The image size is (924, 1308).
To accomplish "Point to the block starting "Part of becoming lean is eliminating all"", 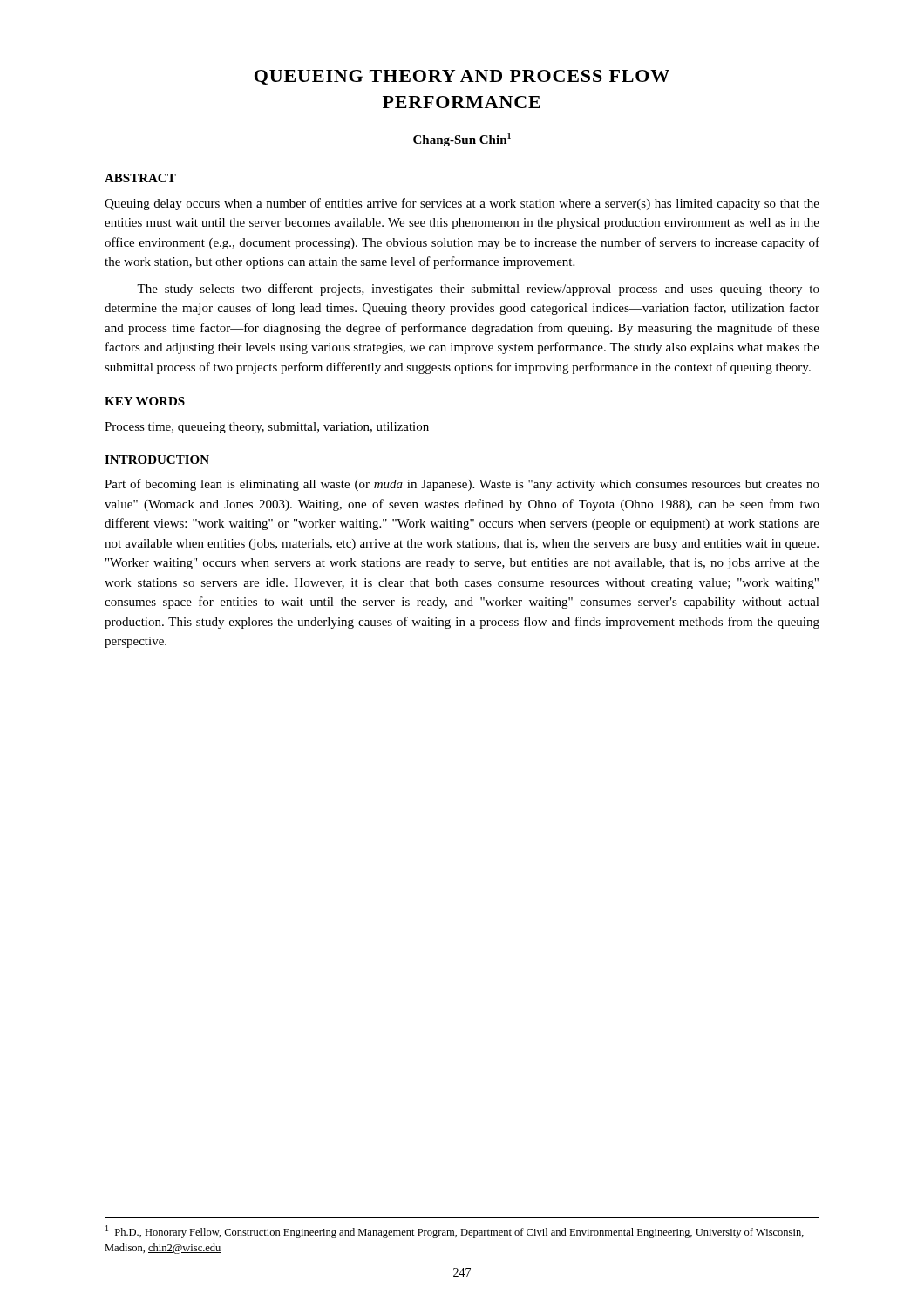I will [462, 563].
